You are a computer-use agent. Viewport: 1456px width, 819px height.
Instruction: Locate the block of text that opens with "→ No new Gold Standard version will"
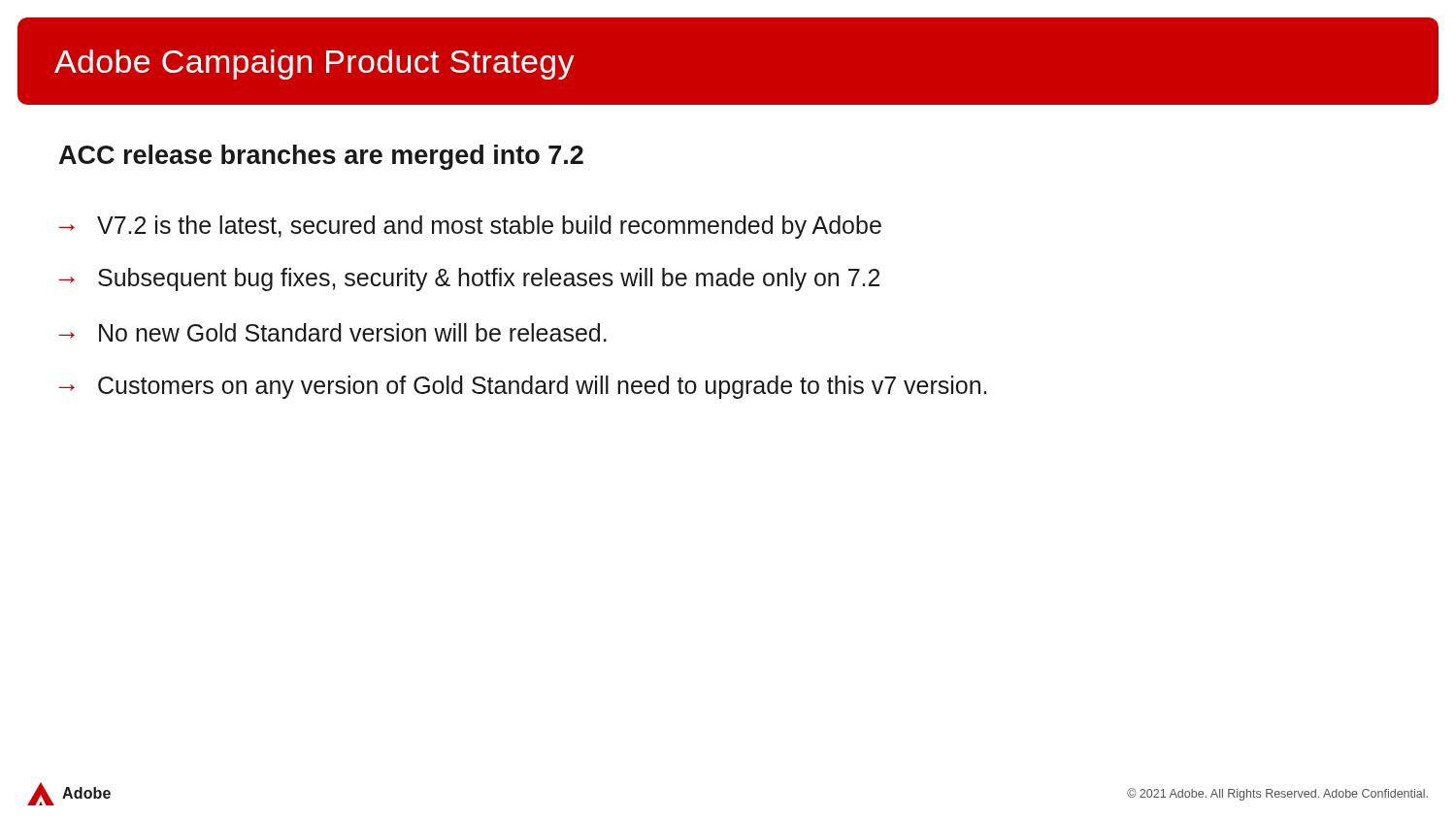[x=332, y=332]
